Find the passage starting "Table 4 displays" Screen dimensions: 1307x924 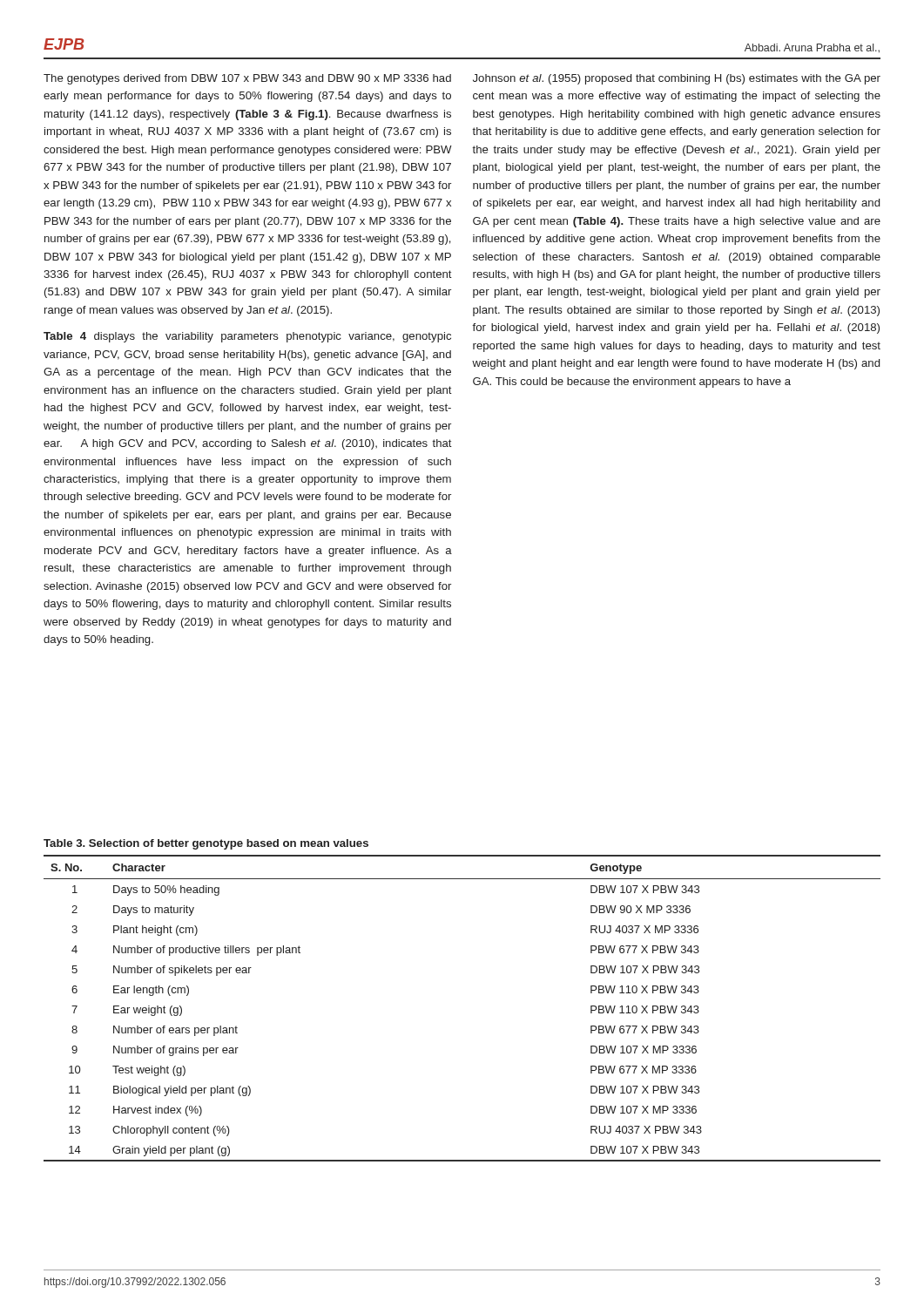[x=248, y=488]
